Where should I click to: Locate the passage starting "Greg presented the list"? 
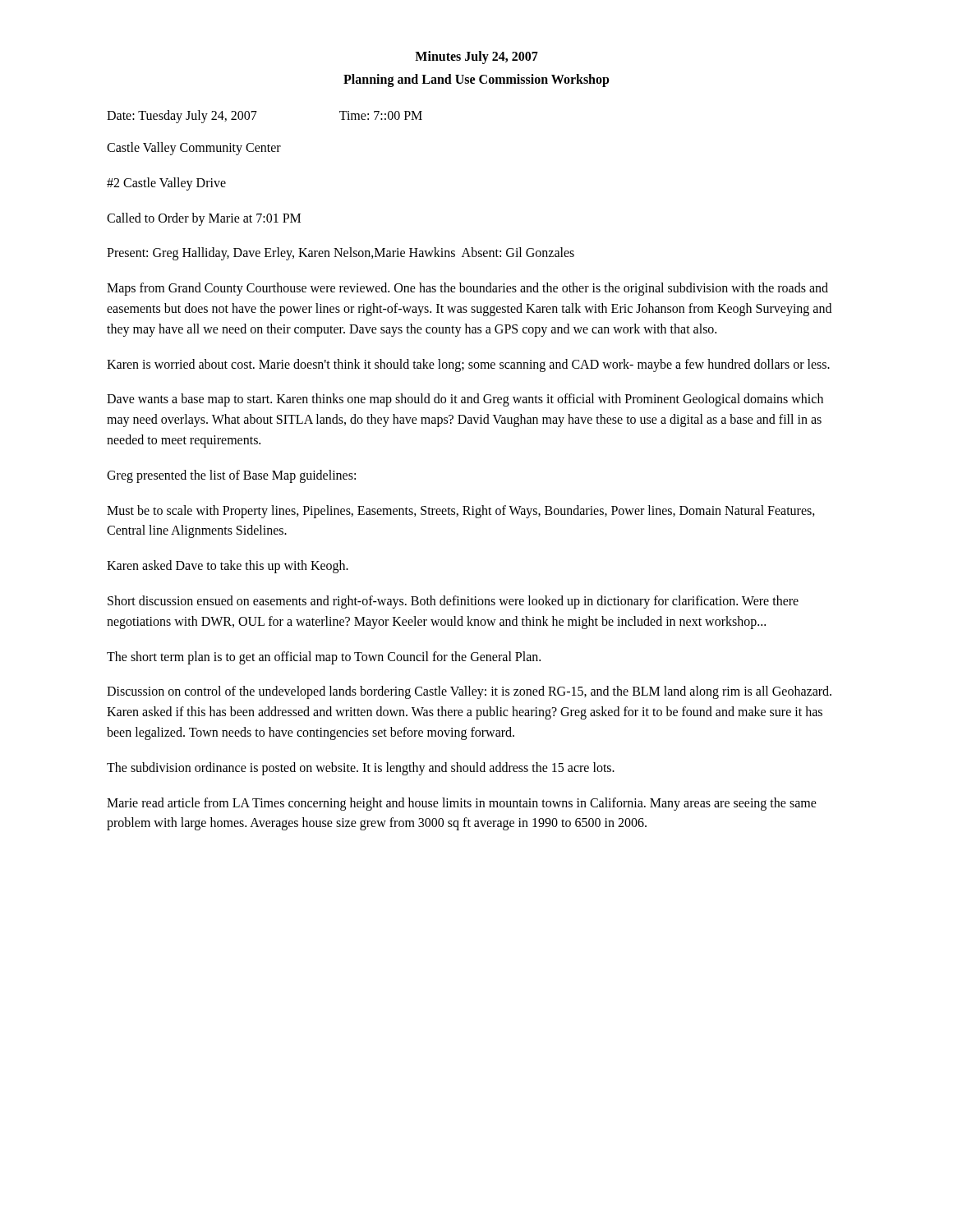(x=232, y=475)
